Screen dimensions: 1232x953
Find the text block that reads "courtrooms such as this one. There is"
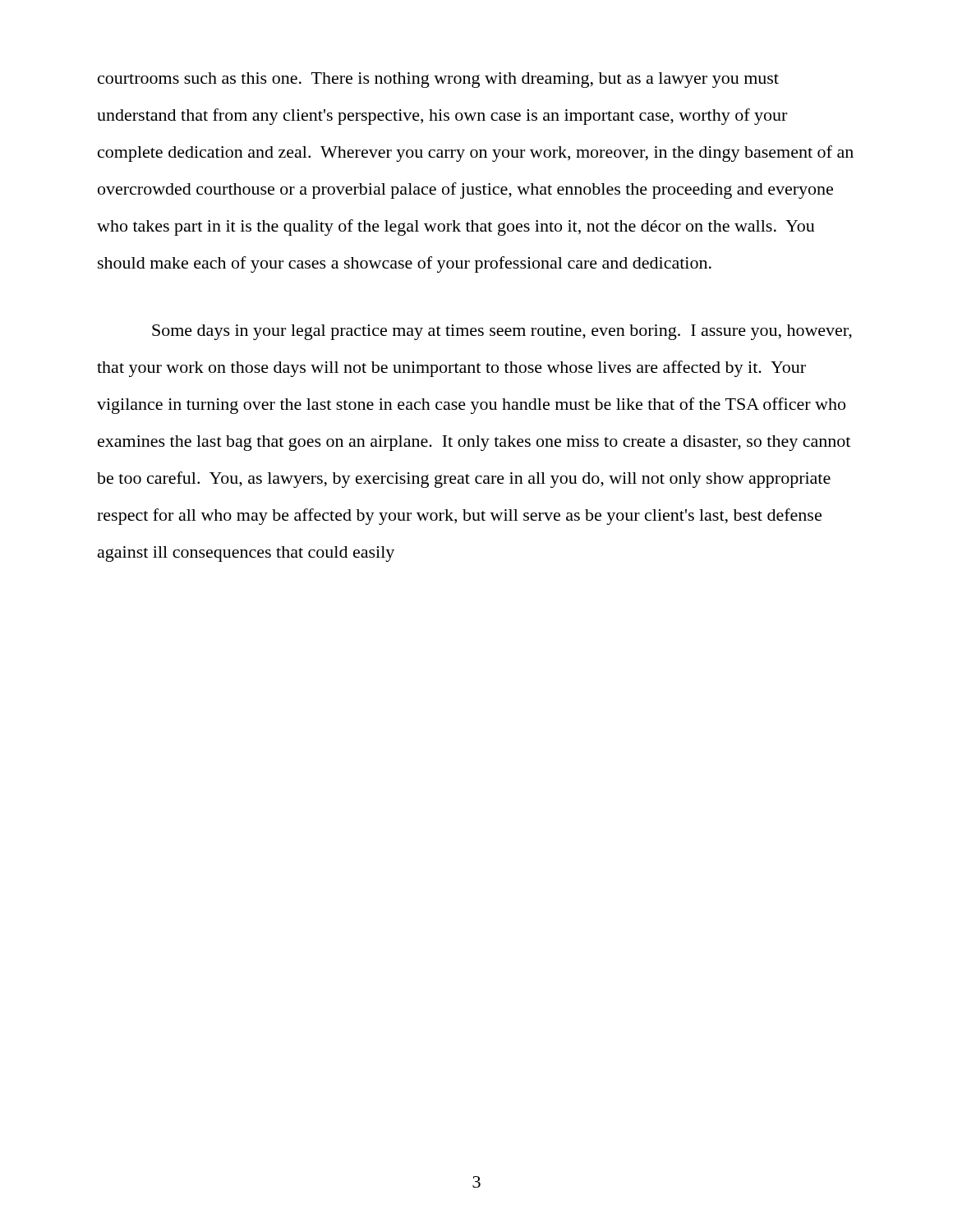click(x=438, y=80)
